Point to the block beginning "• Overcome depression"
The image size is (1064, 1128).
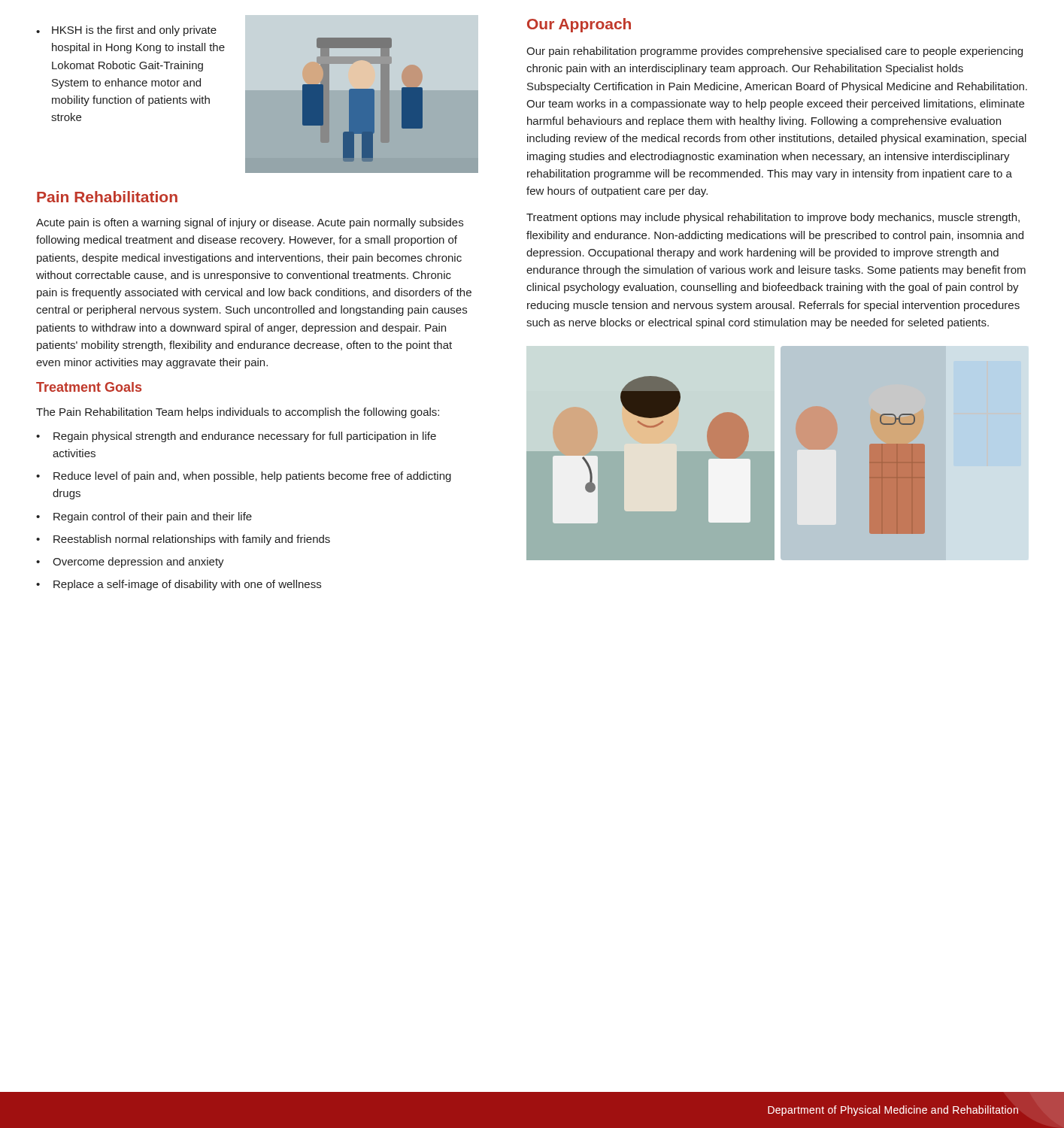click(x=130, y=562)
